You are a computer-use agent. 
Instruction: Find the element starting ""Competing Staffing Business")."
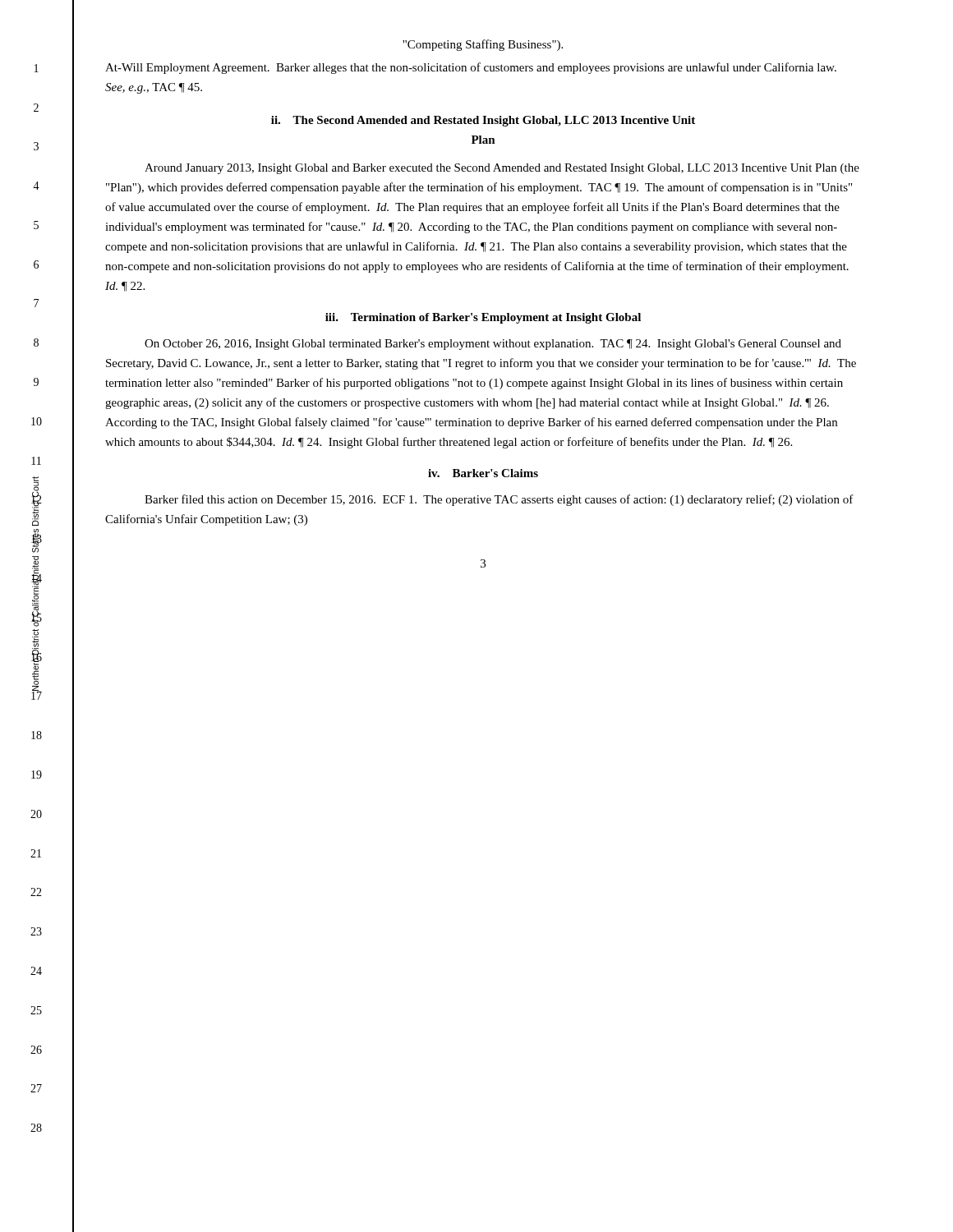[483, 44]
